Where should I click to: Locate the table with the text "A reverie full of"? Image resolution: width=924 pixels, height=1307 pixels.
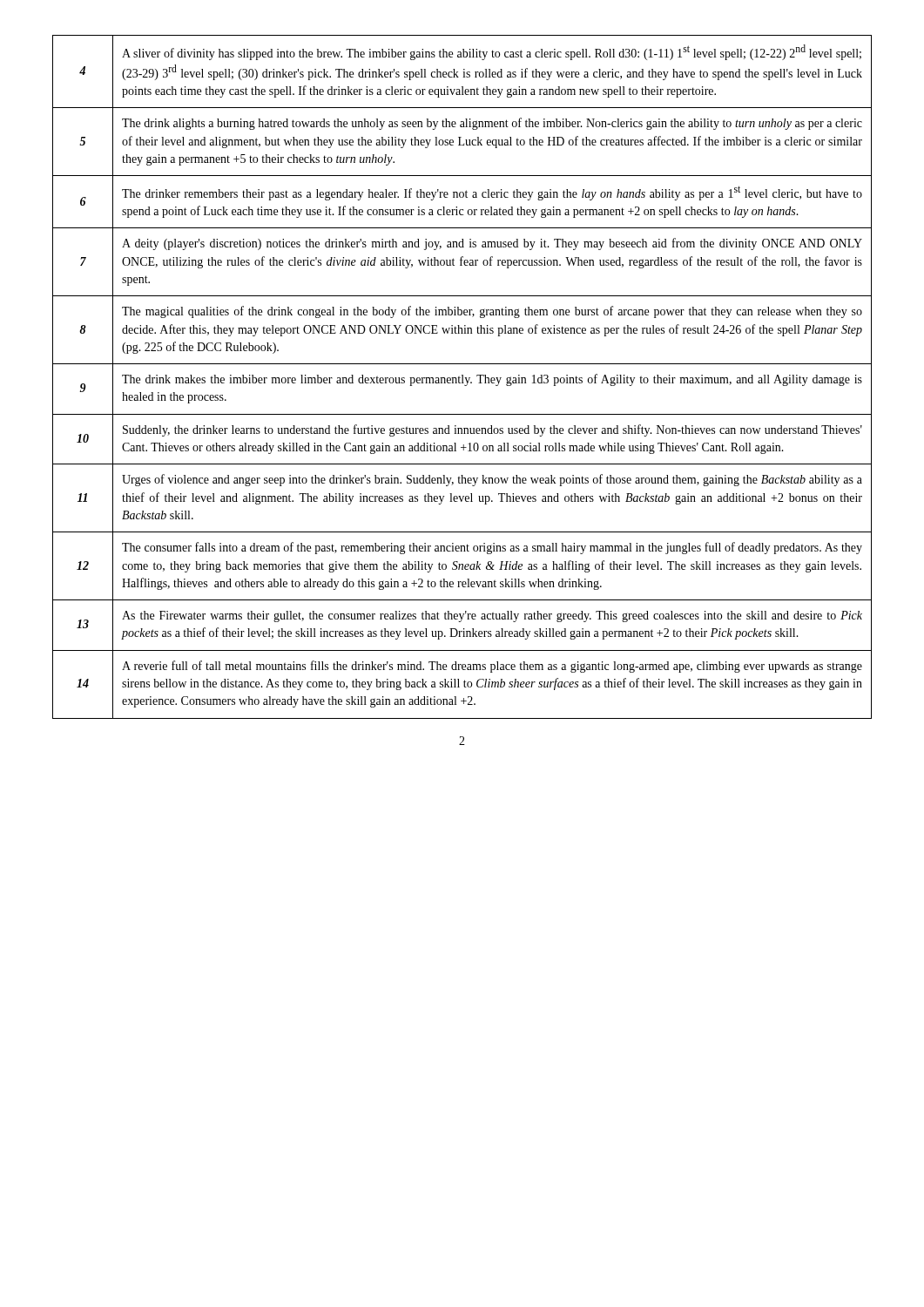pyautogui.click(x=462, y=377)
